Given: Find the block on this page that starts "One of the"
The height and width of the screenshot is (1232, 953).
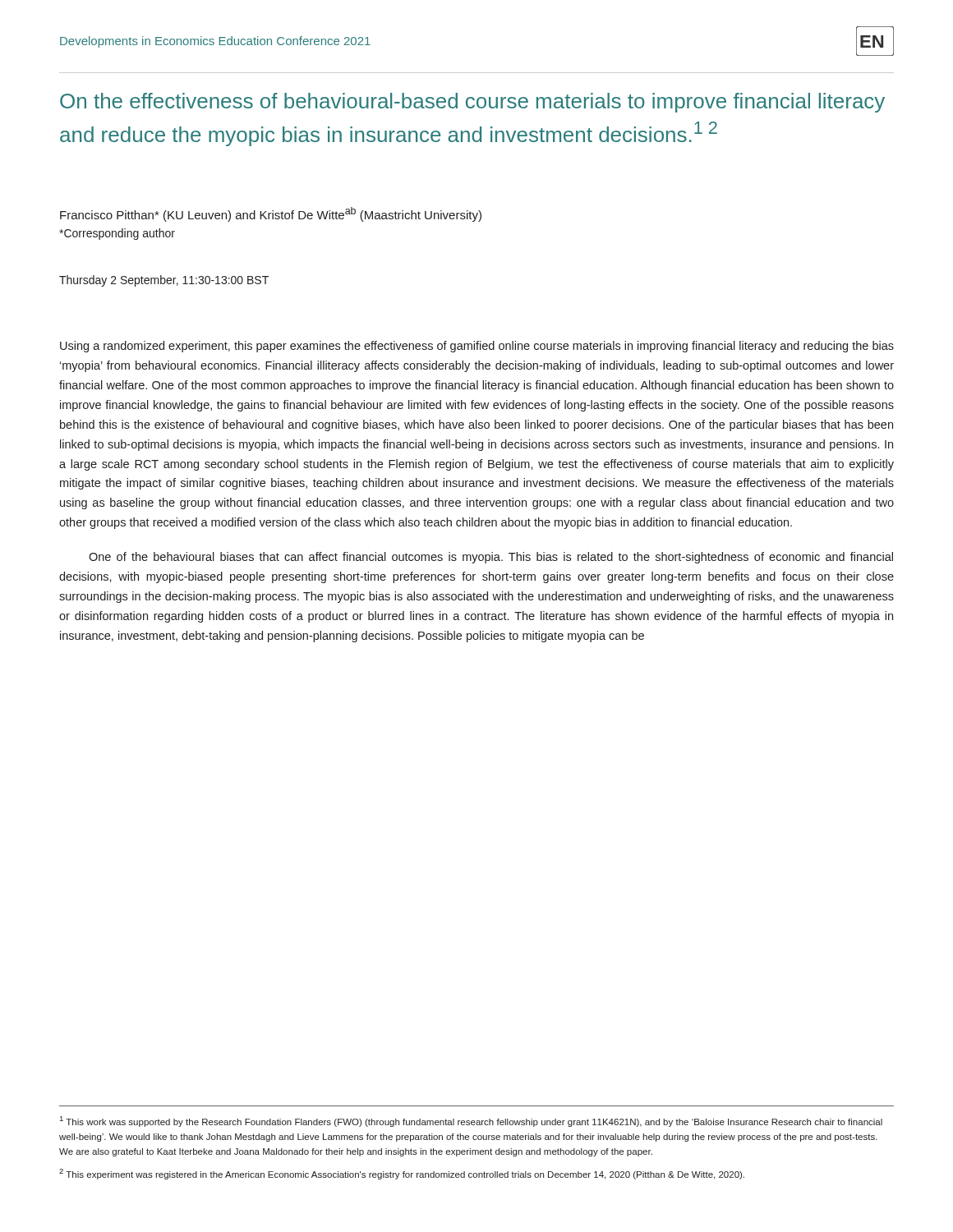Looking at the screenshot, I should 476,596.
